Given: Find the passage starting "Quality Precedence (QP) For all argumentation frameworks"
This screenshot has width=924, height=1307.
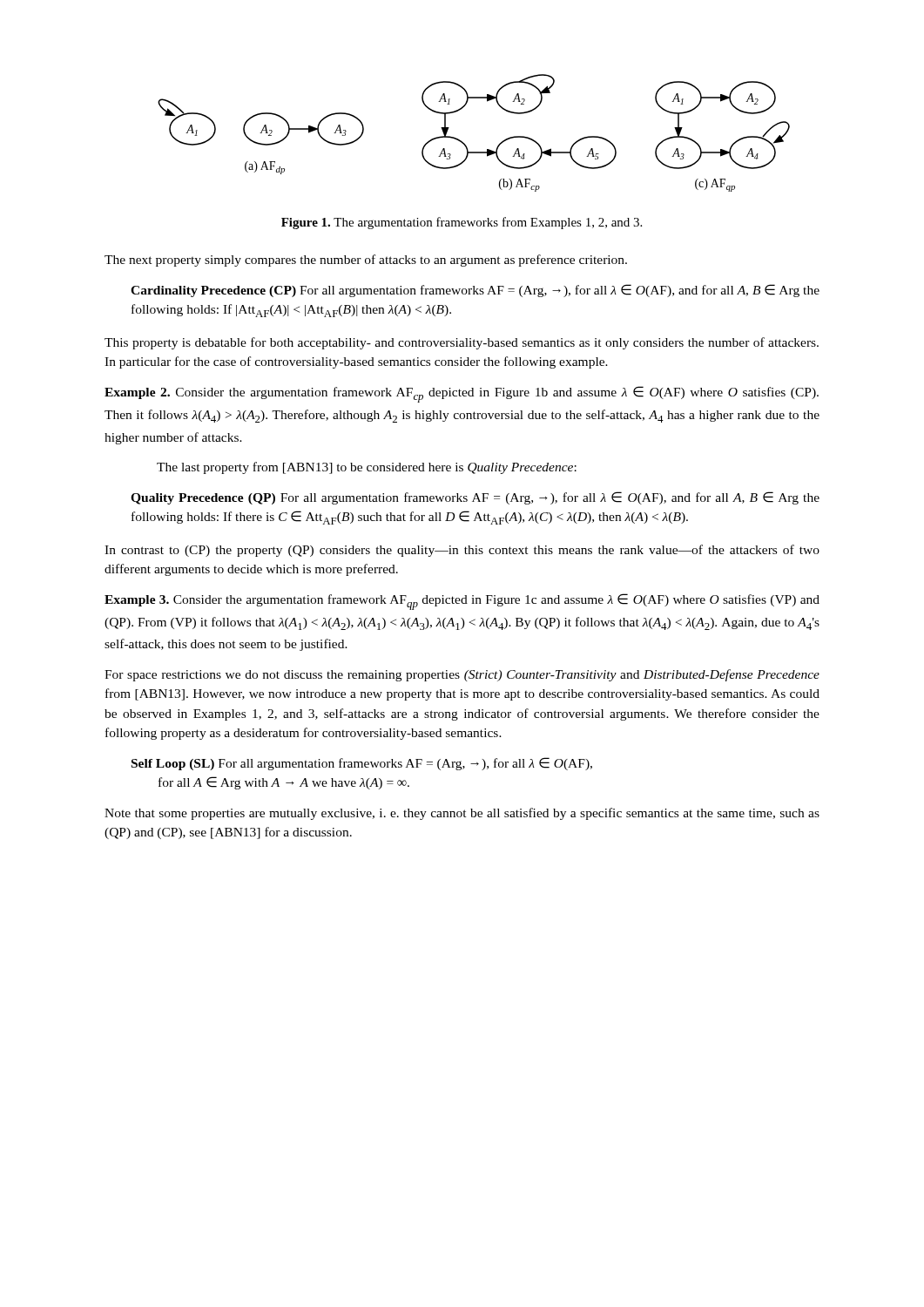Looking at the screenshot, I should [x=475, y=508].
